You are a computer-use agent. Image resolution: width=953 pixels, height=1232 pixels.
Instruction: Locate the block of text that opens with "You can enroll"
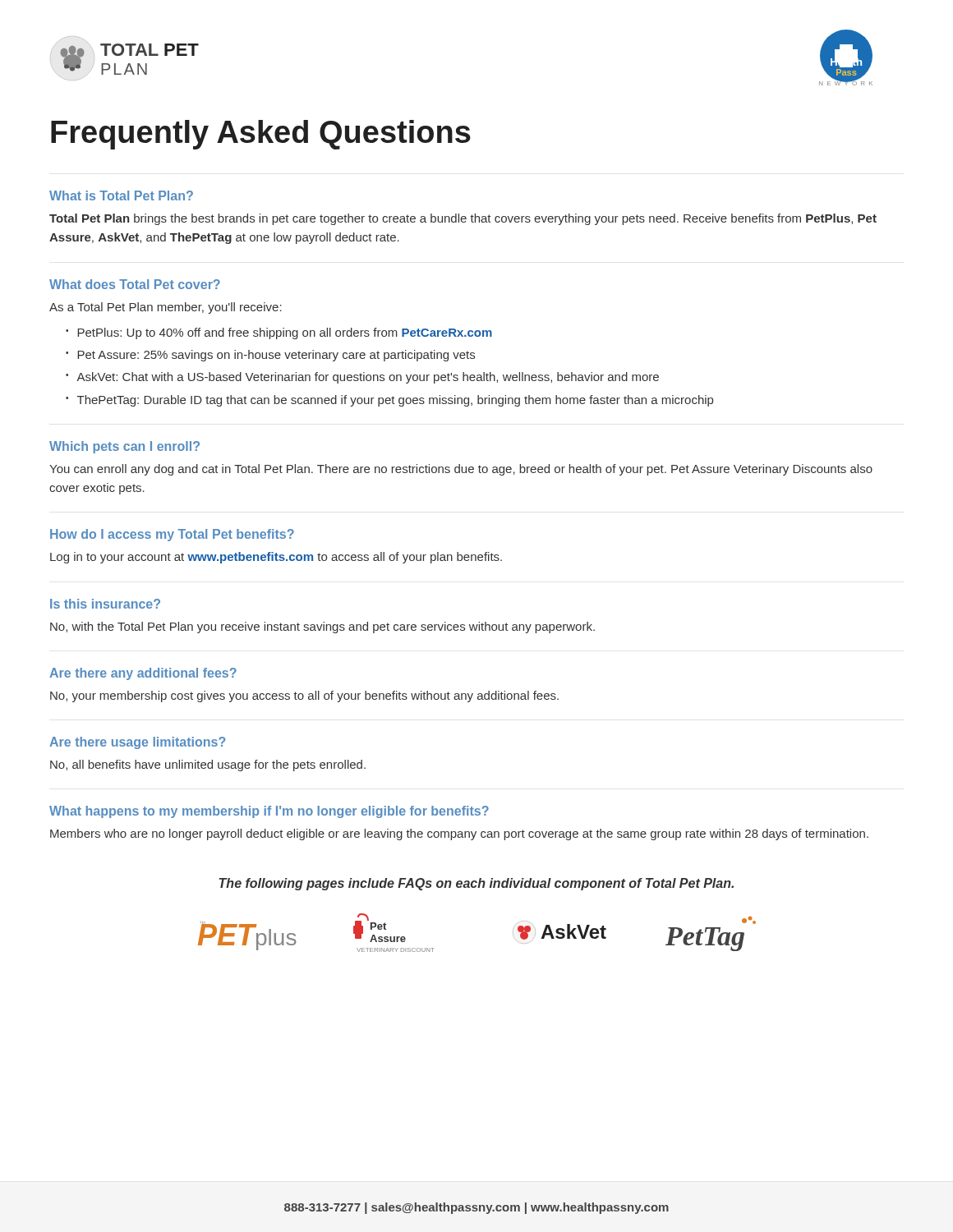click(476, 478)
